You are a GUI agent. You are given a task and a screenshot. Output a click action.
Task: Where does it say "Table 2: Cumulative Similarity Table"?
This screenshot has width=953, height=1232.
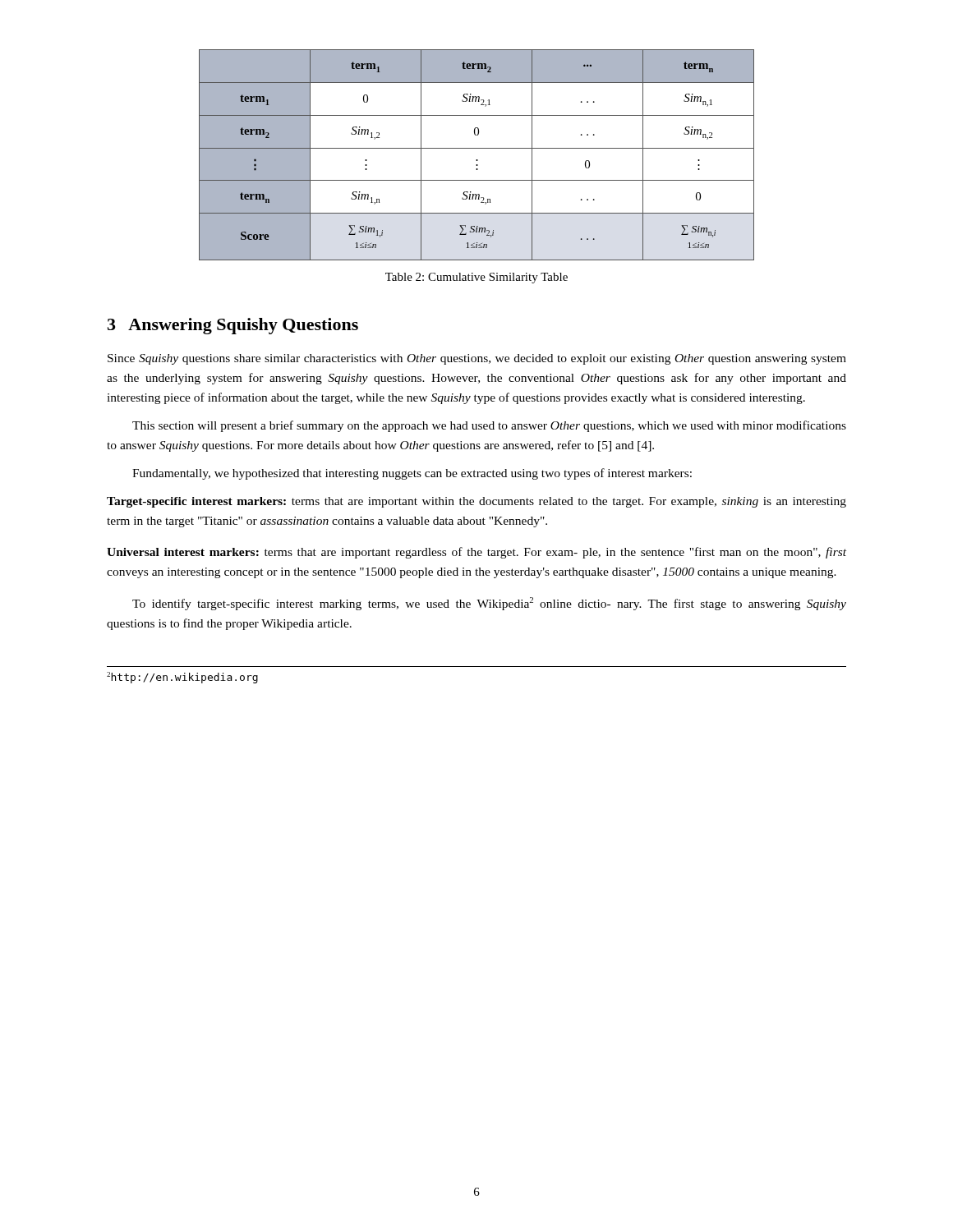click(x=476, y=277)
